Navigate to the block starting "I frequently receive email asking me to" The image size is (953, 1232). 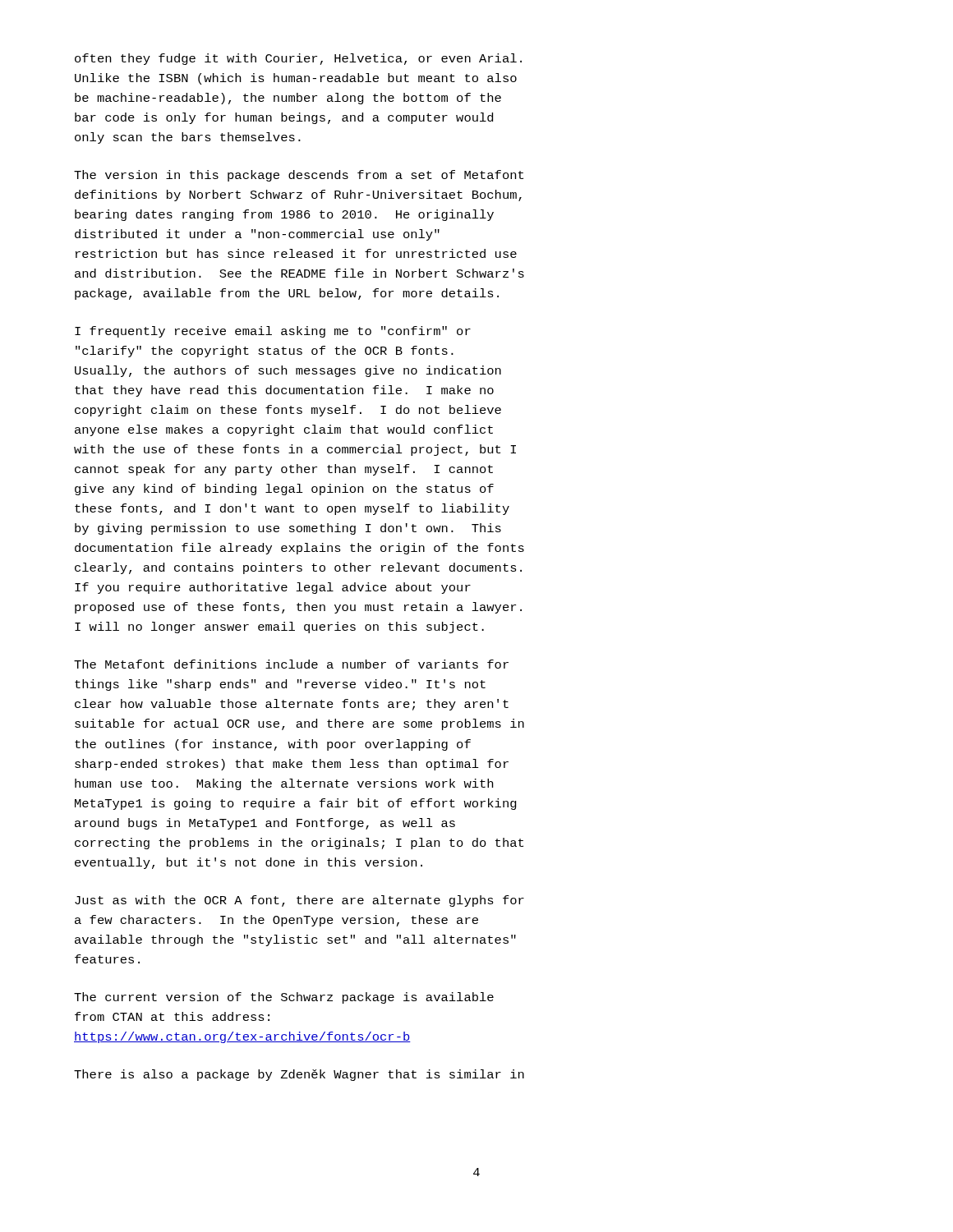299,480
